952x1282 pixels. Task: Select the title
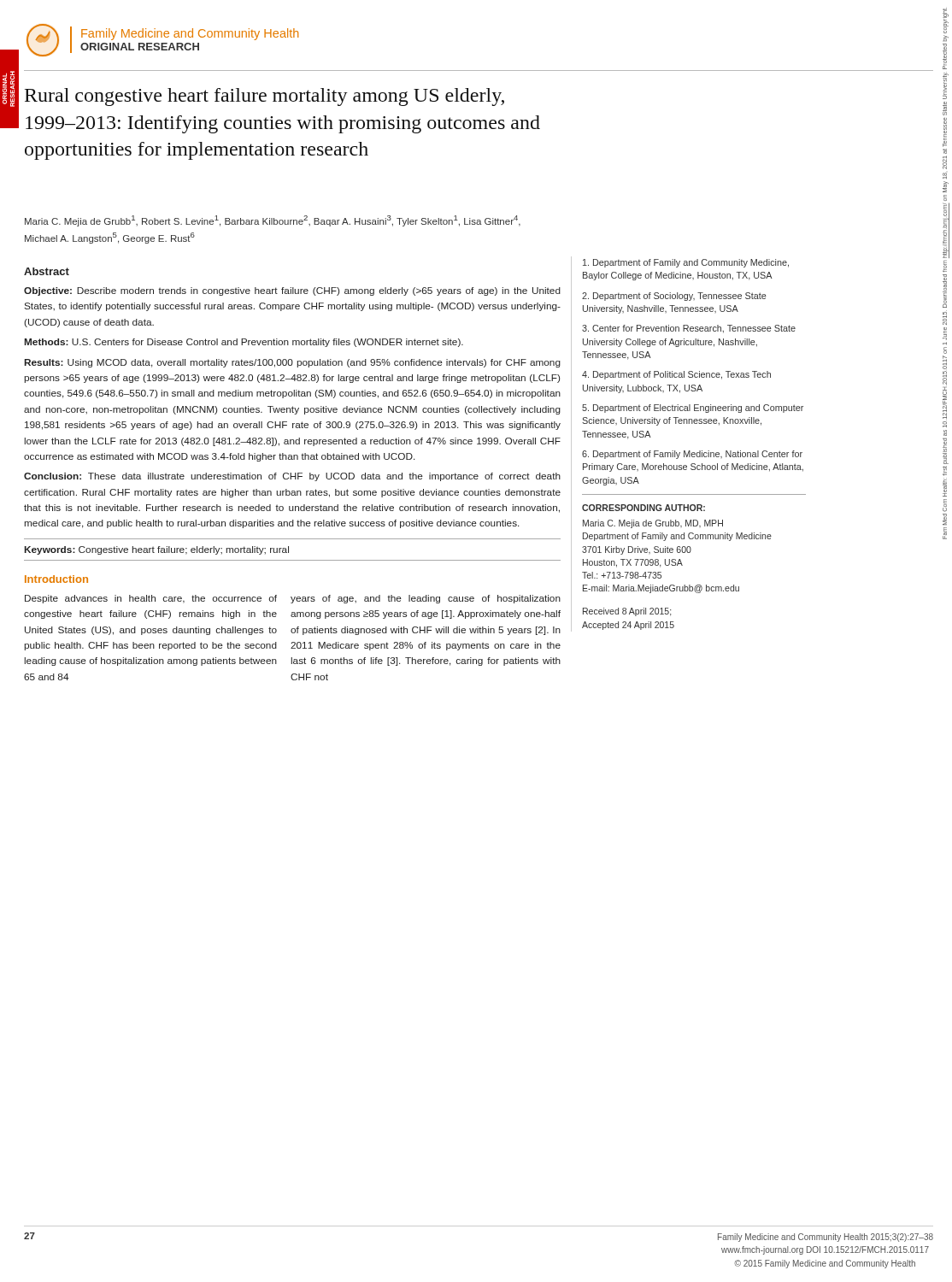[x=292, y=123]
